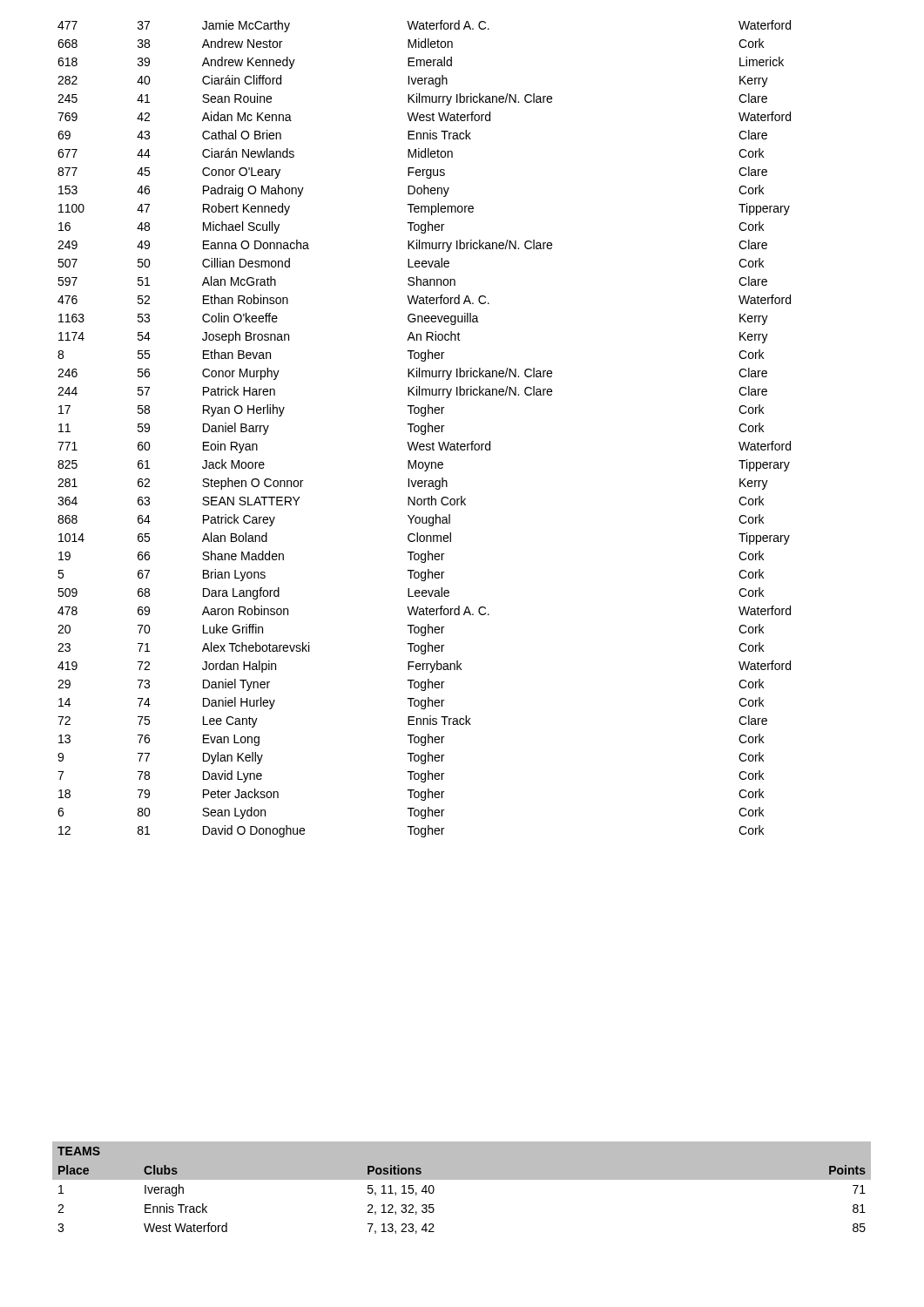Click on the table containing "7, 13, 23,"
The image size is (924, 1307).
pyautogui.click(x=462, y=1189)
